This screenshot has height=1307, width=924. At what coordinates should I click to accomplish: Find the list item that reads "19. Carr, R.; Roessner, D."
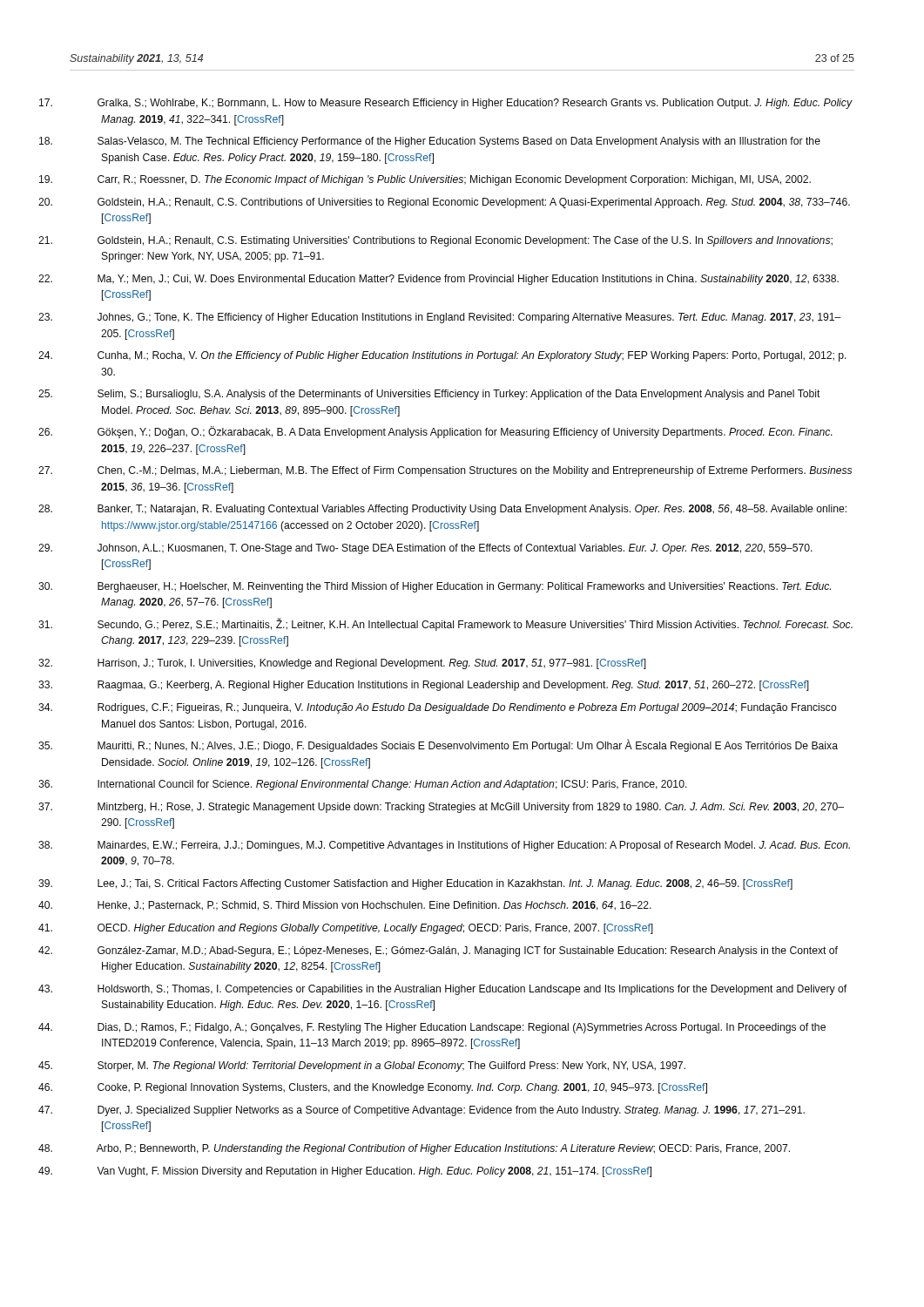441,180
